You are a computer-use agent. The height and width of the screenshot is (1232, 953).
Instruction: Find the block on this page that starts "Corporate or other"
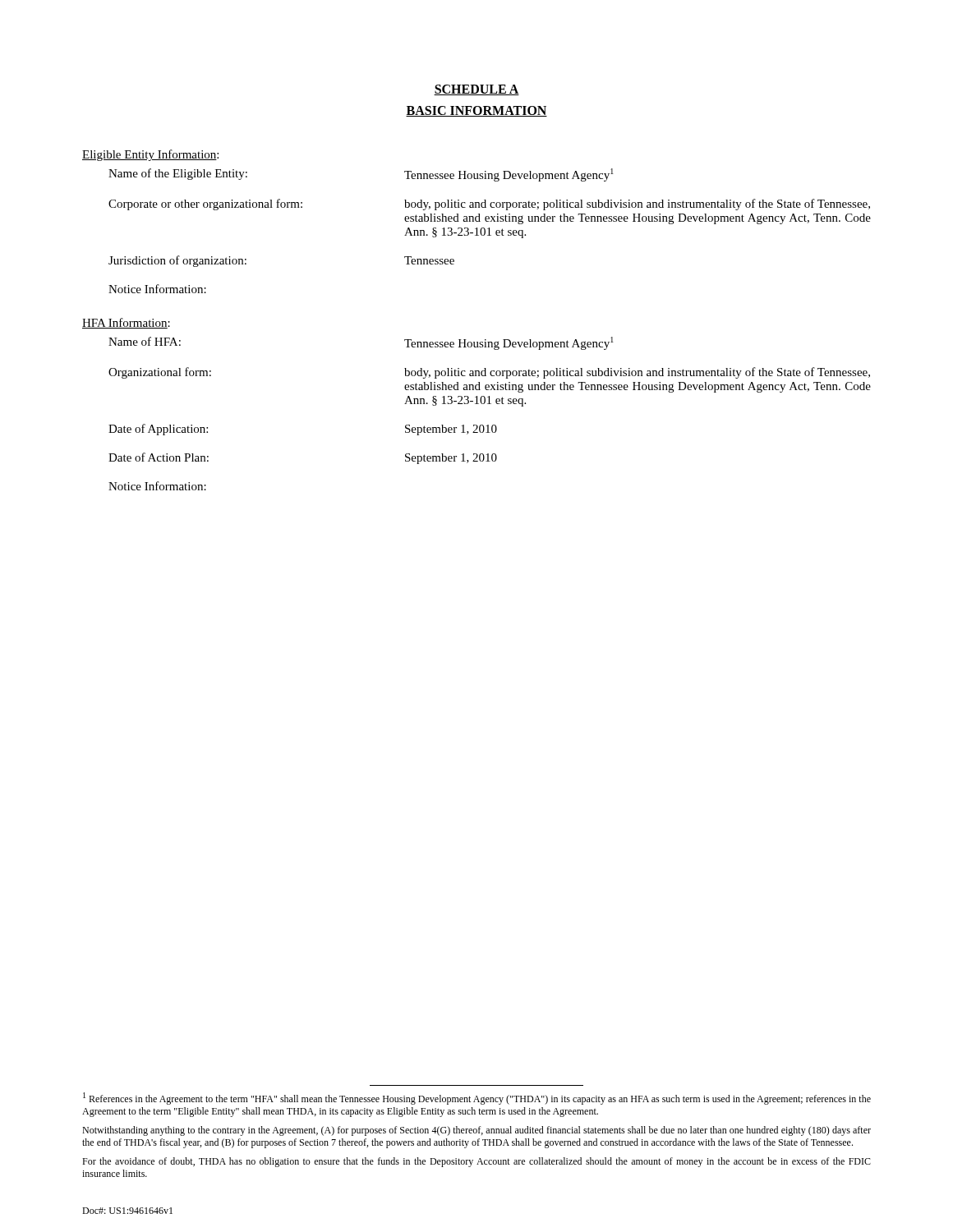point(476,218)
